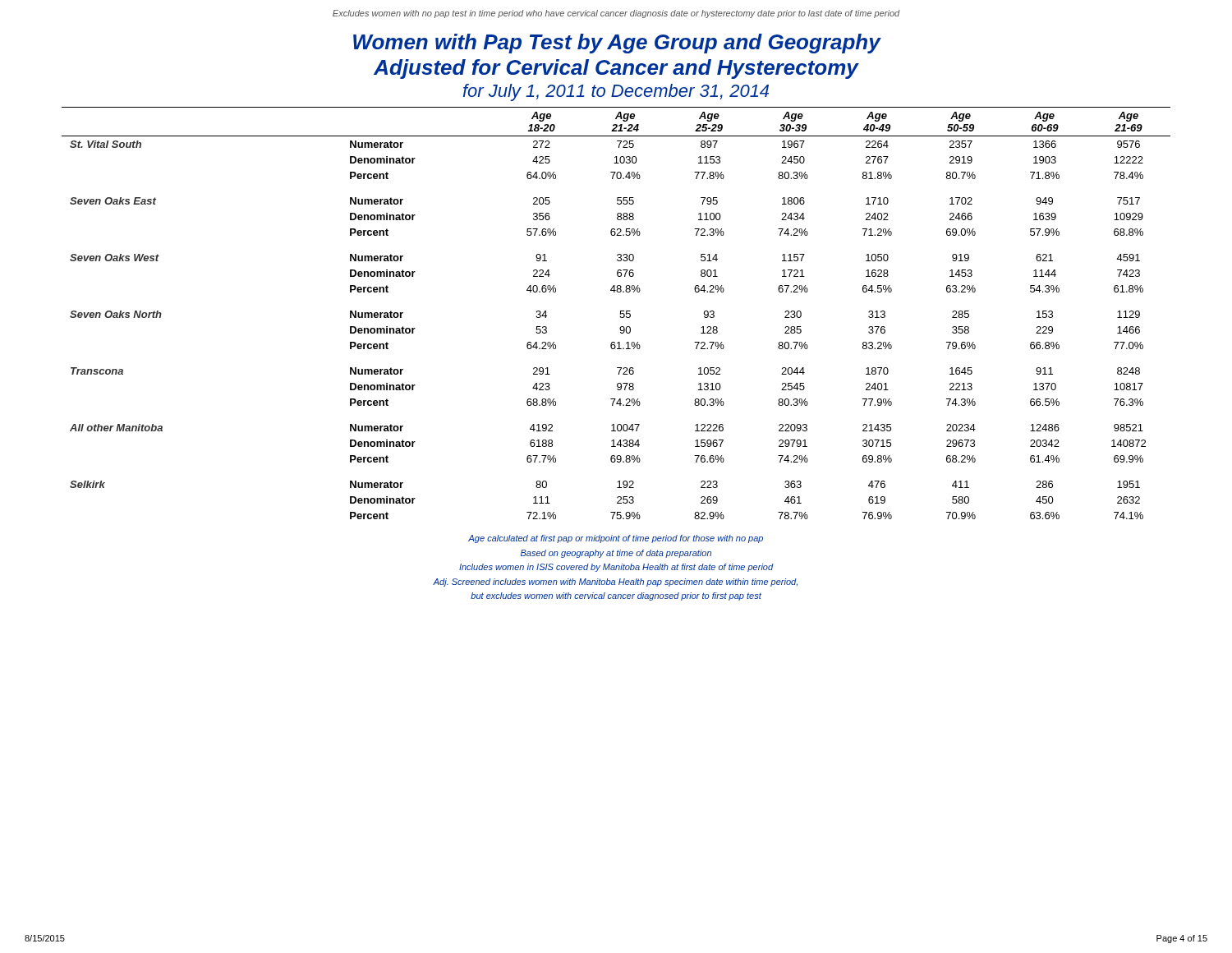Find the region starting "Excludes women with no pap test in time"
Viewport: 1232px width, 953px height.
(616, 13)
